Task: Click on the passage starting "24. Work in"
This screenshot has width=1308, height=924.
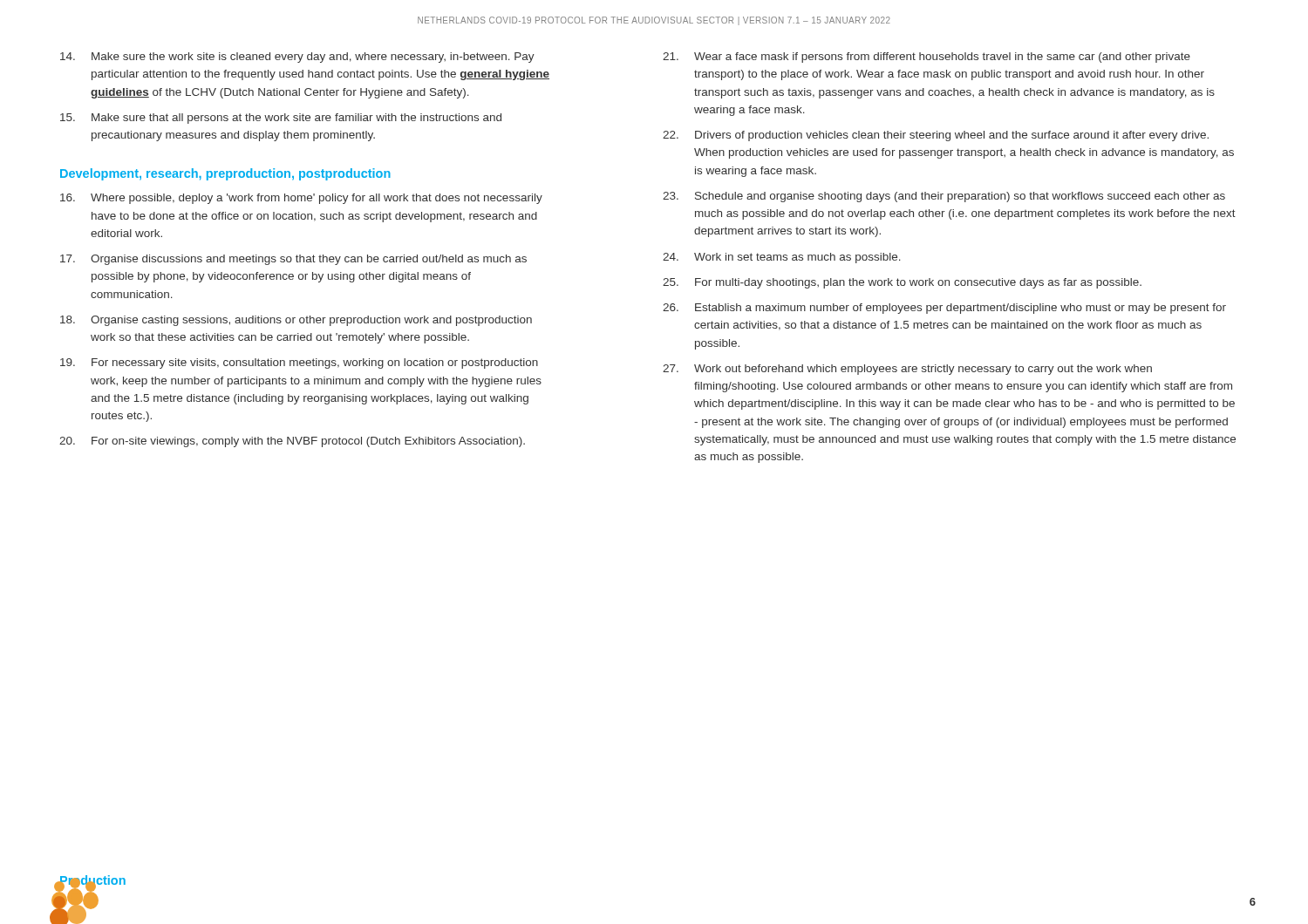Action: click(x=782, y=258)
